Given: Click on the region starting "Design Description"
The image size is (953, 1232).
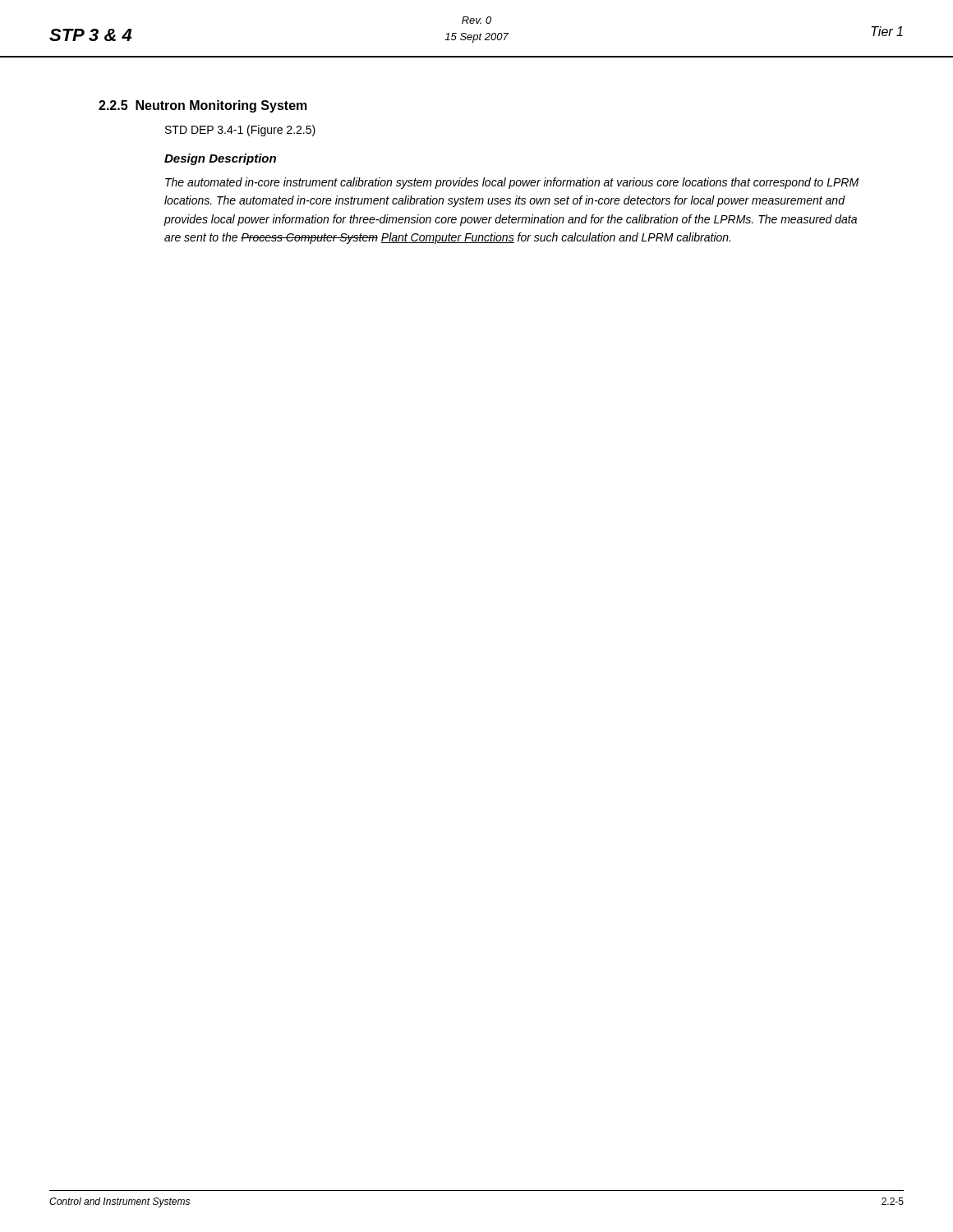Looking at the screenshot, I should 220,158.
